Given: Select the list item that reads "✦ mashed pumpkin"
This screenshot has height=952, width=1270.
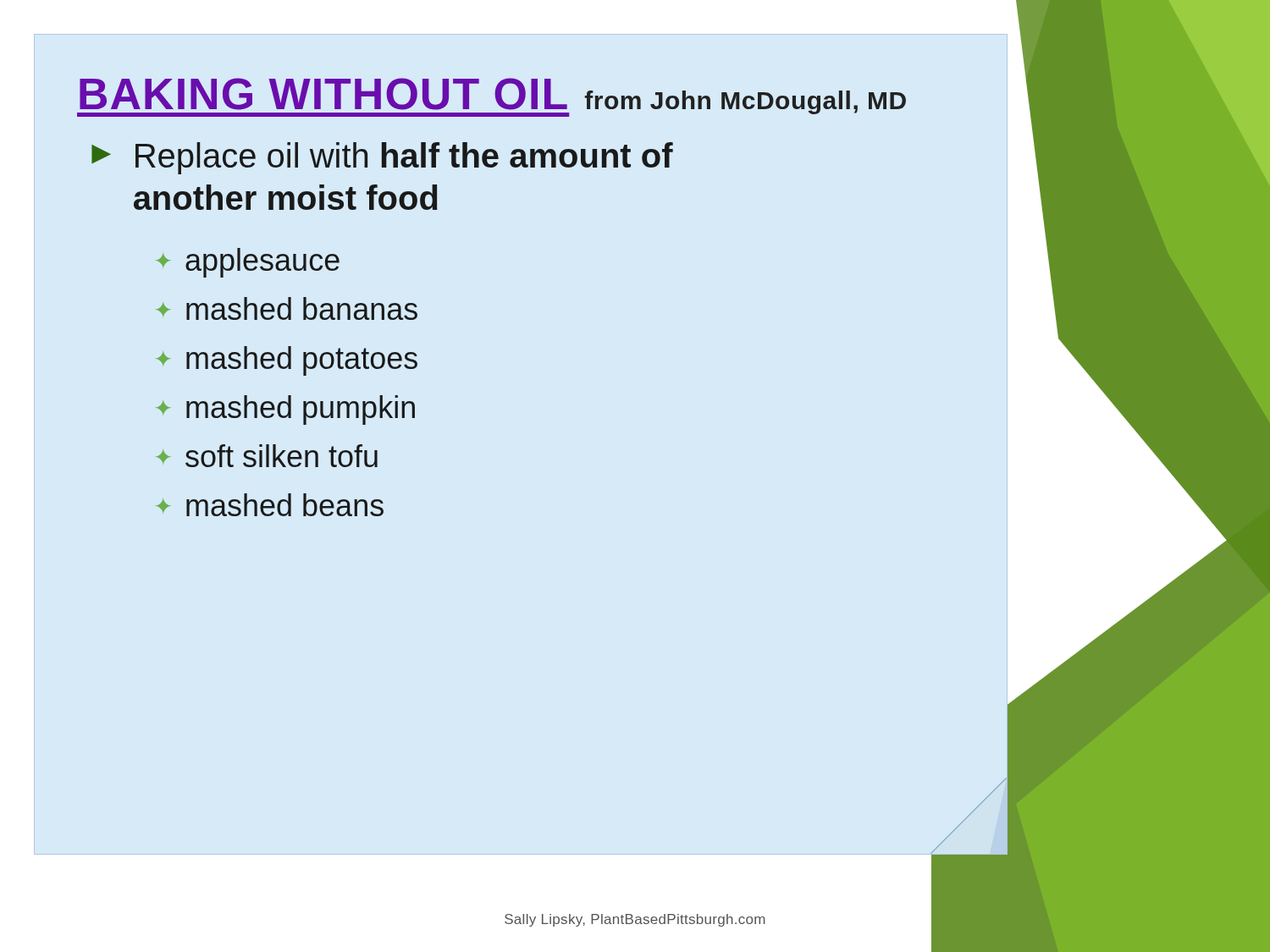Looking at the screenshot, I should (x=285, y=407).
